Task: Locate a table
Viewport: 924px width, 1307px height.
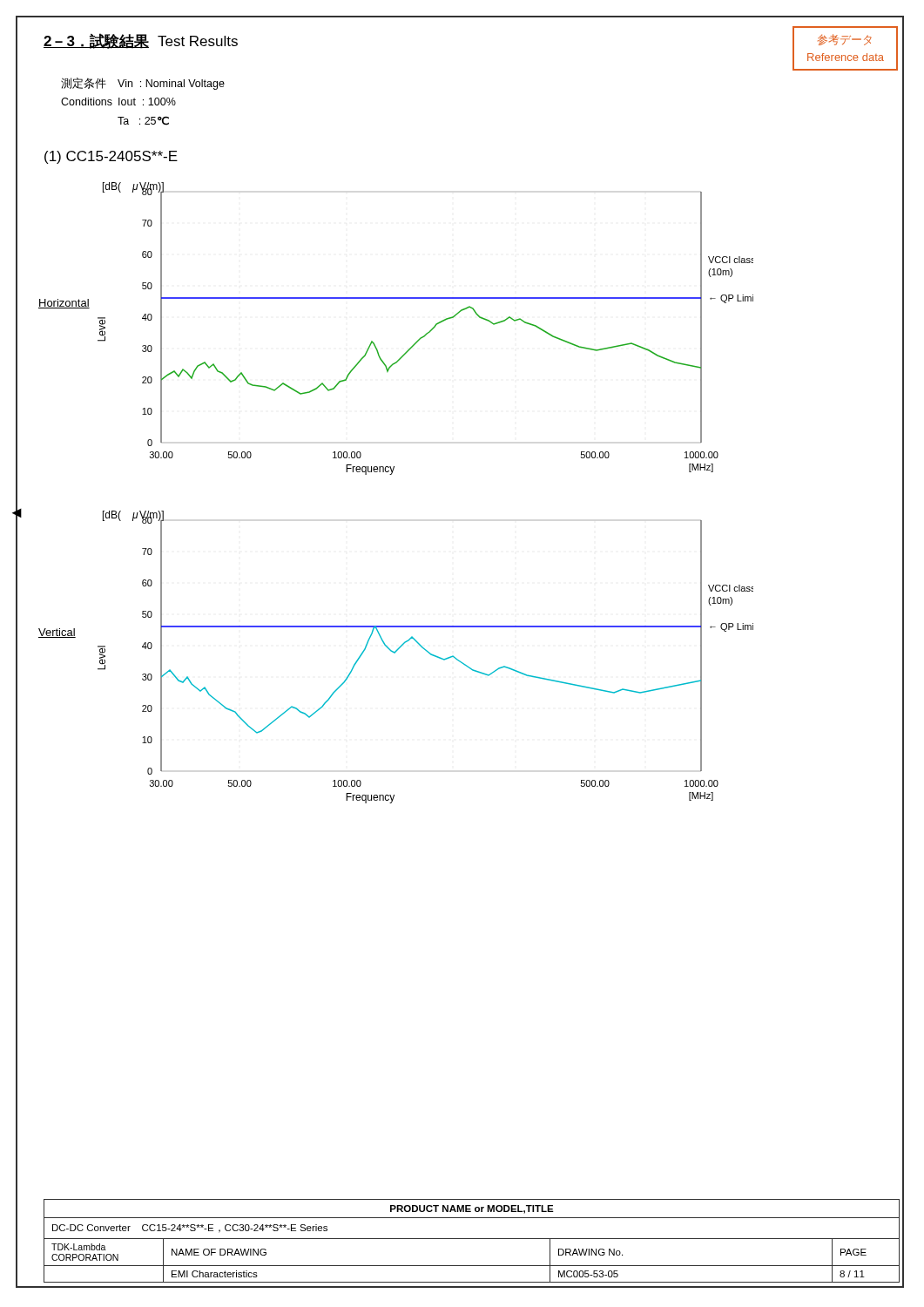Action: tap(472, 1241)
